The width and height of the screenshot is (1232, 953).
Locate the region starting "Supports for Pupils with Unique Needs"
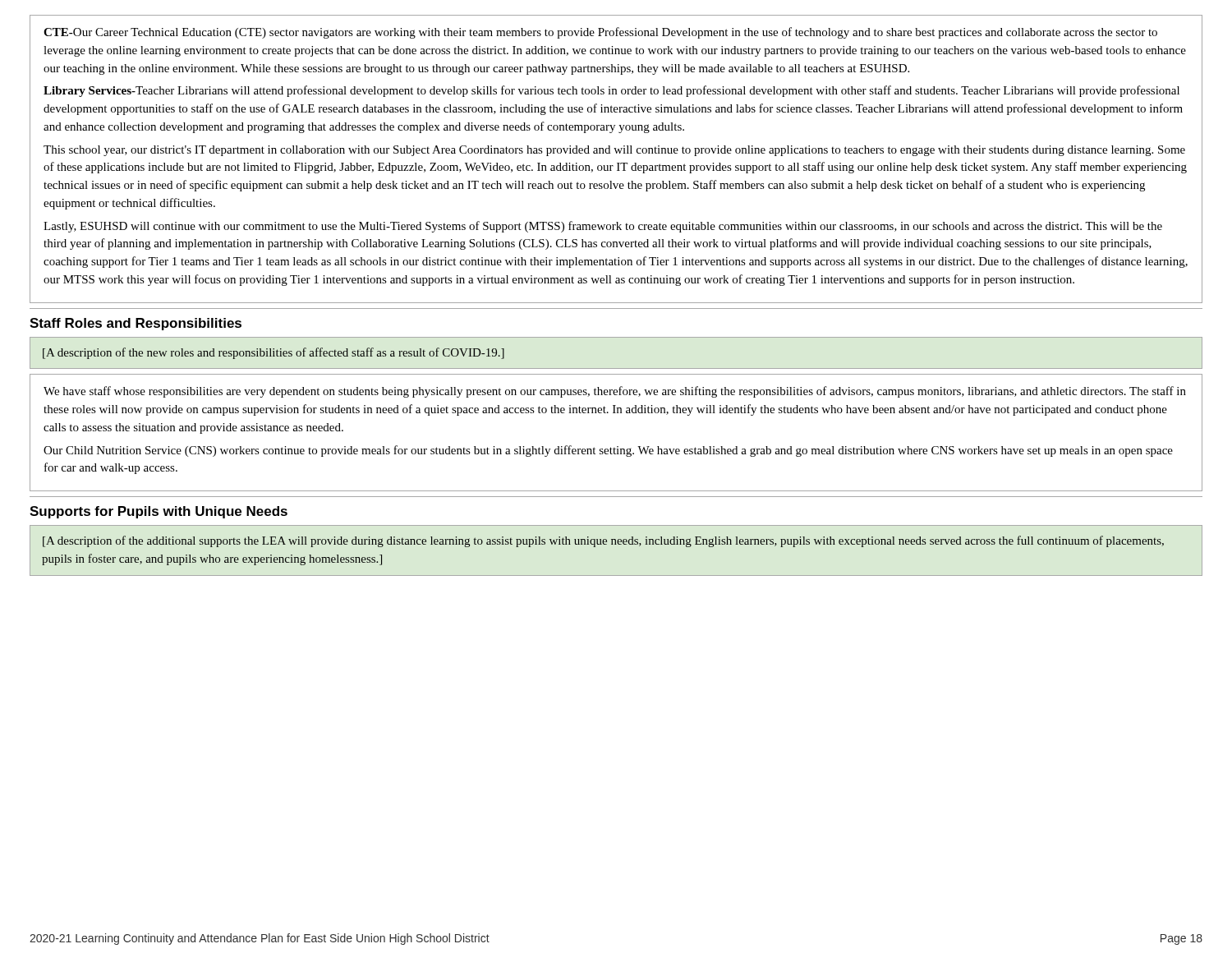coord(159,512)
